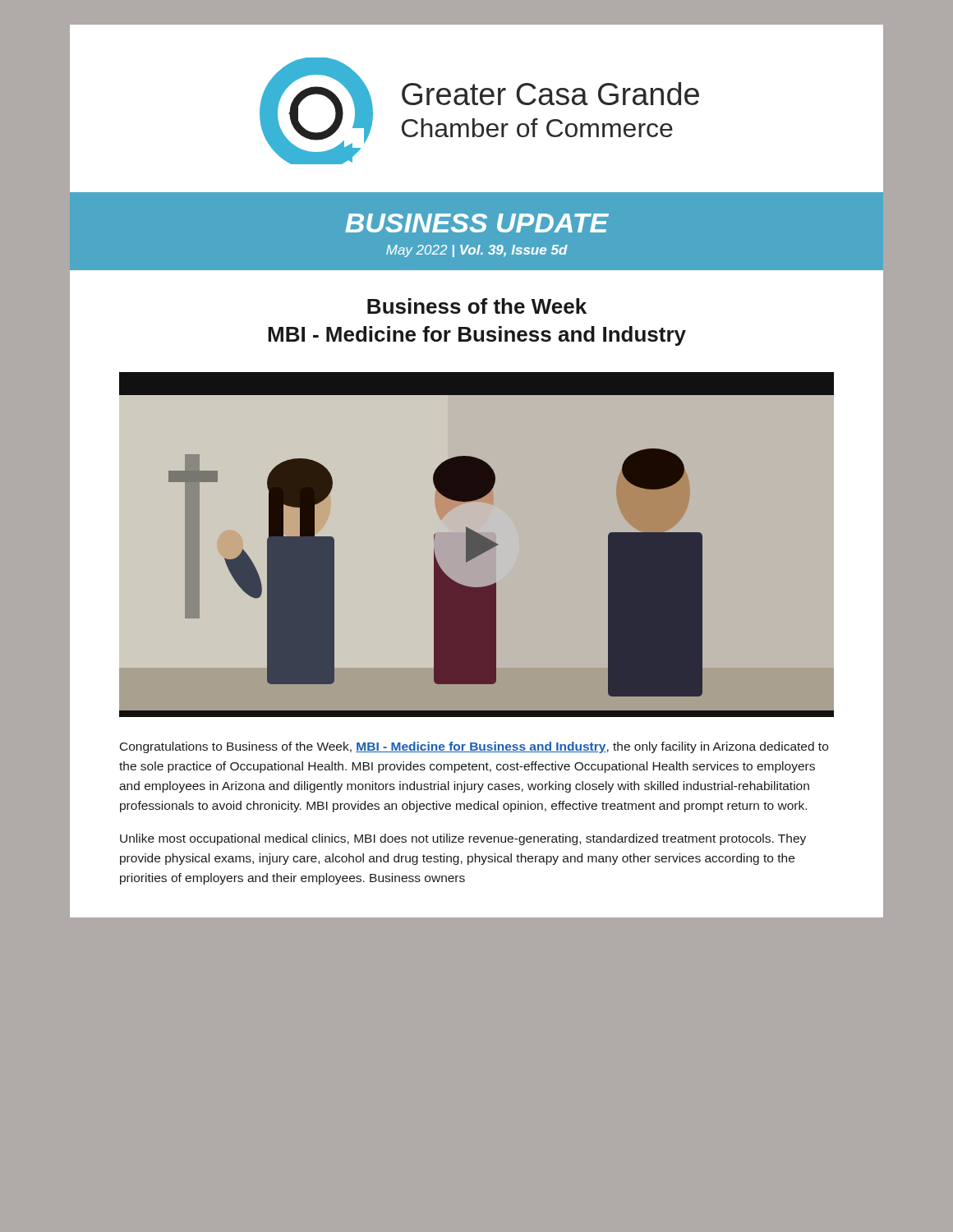This screenshot has height=1232, width=953.
Task: Select the logo
Action: (476, 108)
